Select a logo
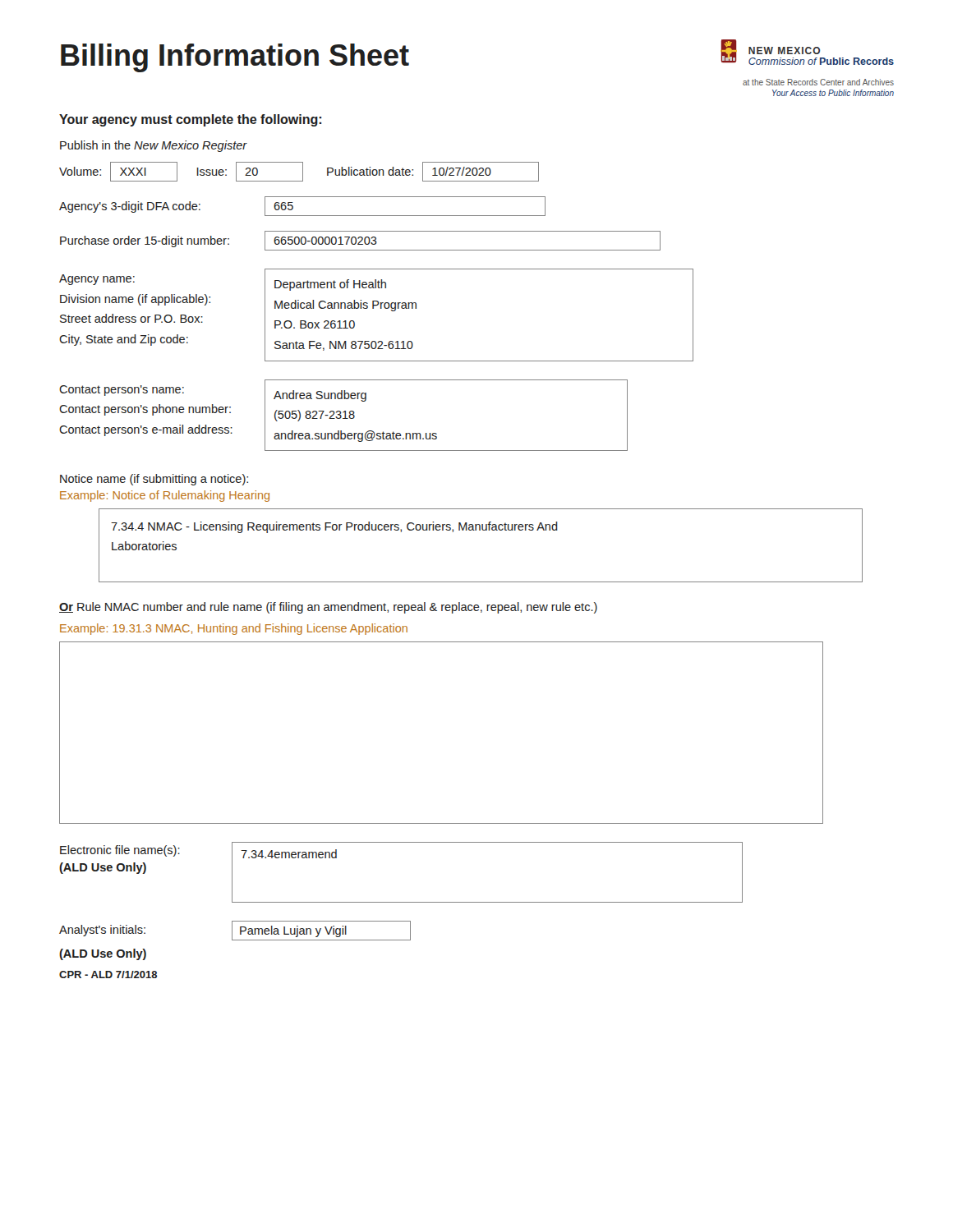Screen dimensions: 1232x953 click(795, 69)
